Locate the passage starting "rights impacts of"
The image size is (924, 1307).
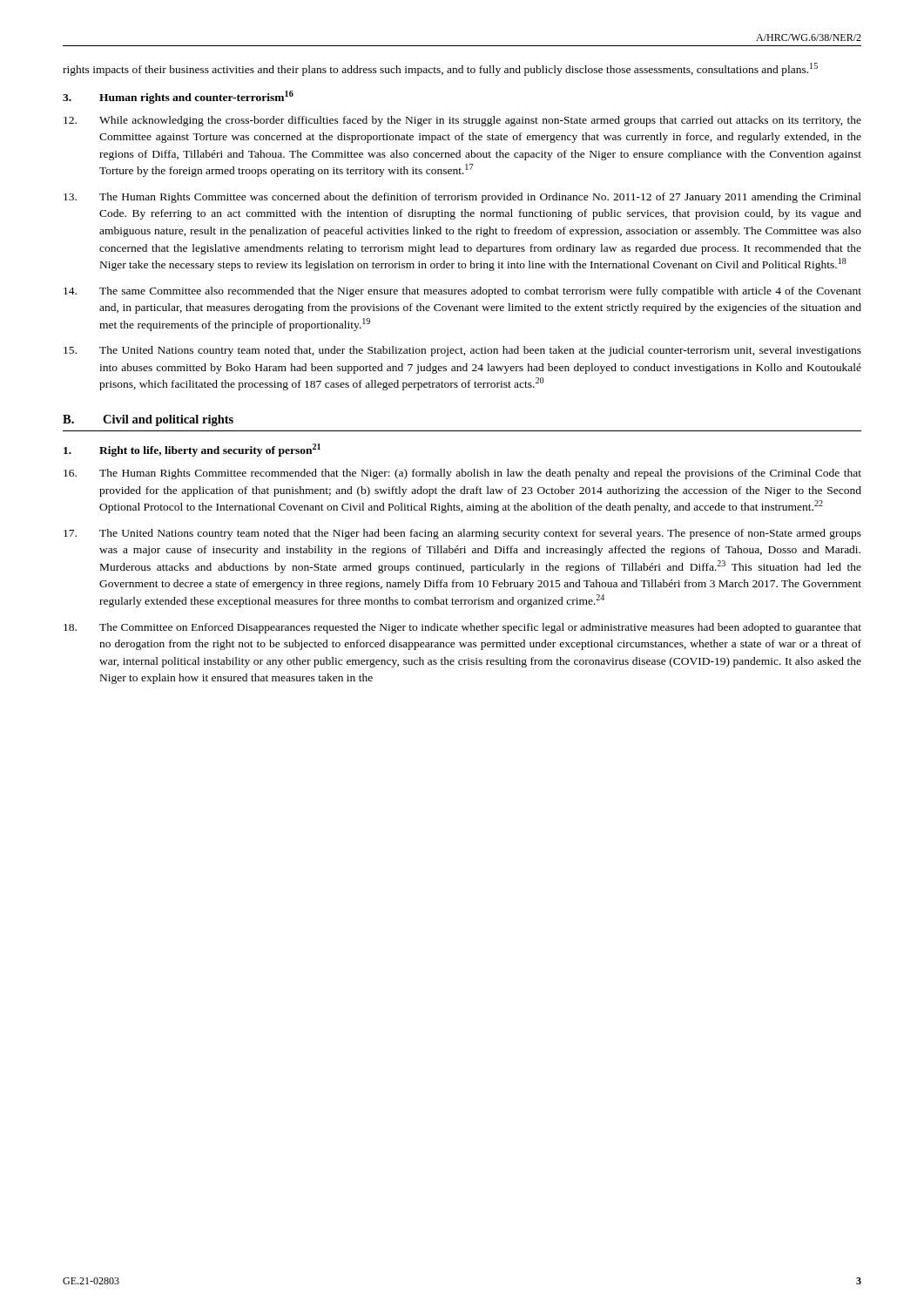coord(462,70)
